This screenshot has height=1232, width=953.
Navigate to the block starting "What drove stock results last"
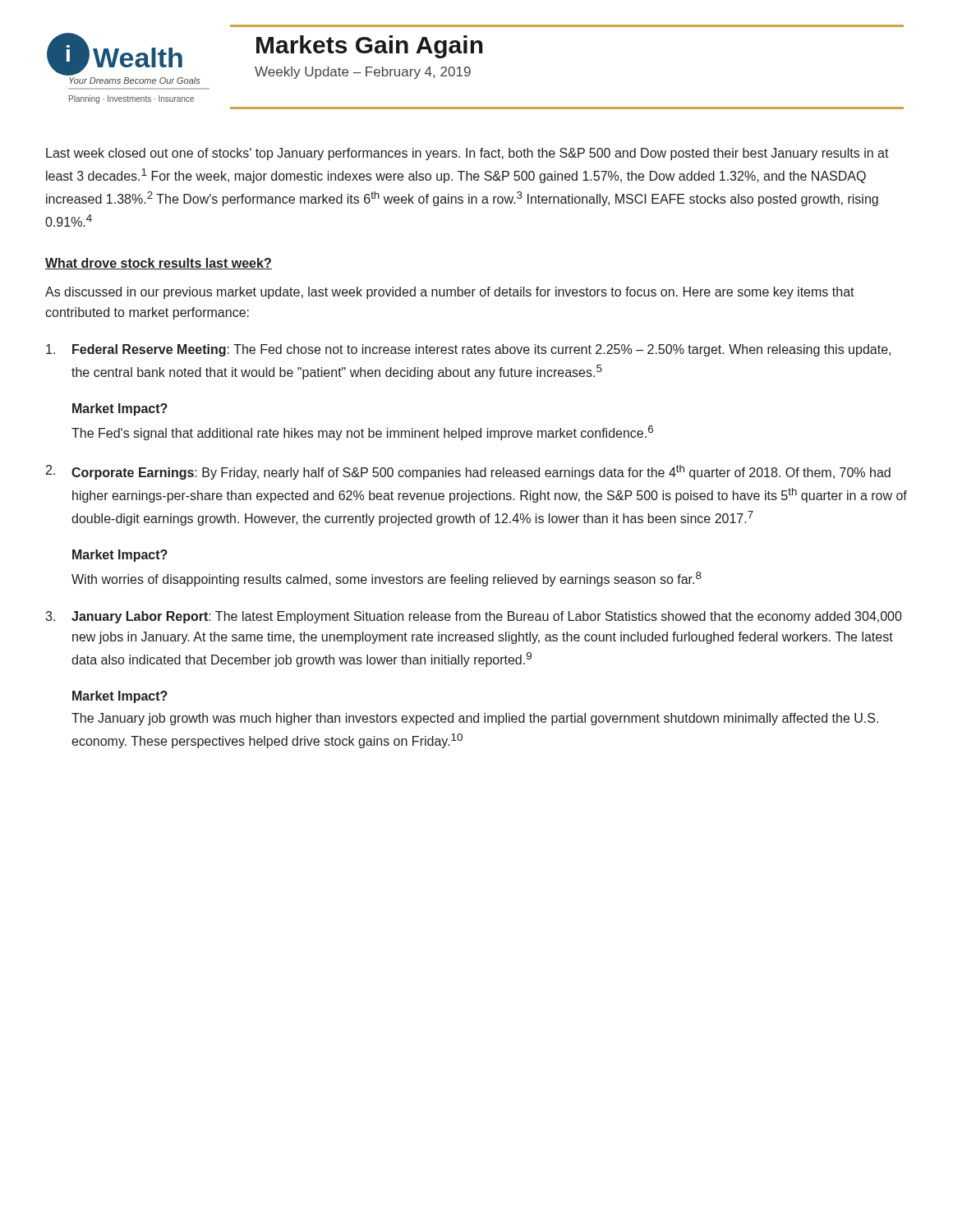pyautogui.click(x=158, y=263)
